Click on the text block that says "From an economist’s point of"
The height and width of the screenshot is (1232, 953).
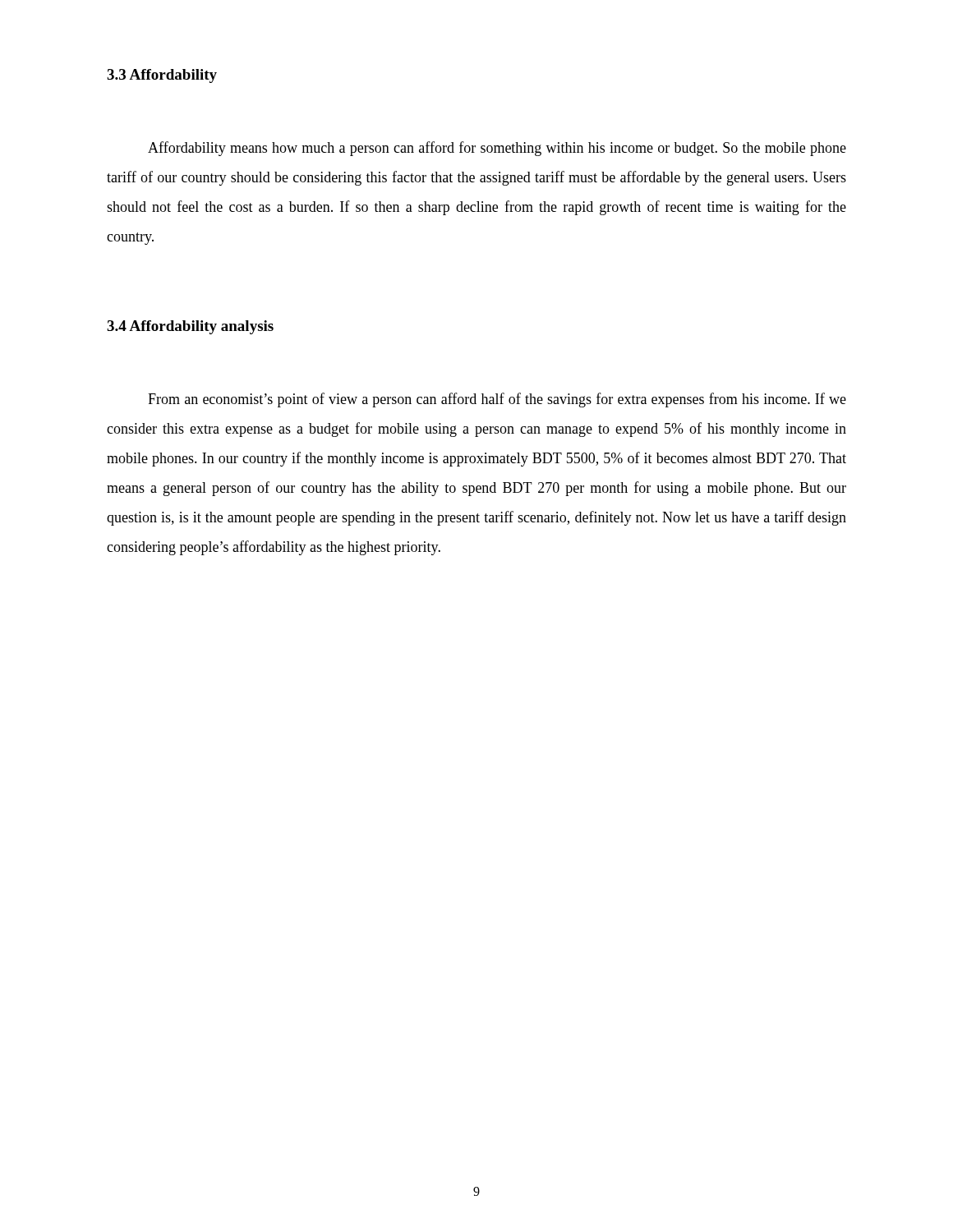476,473
